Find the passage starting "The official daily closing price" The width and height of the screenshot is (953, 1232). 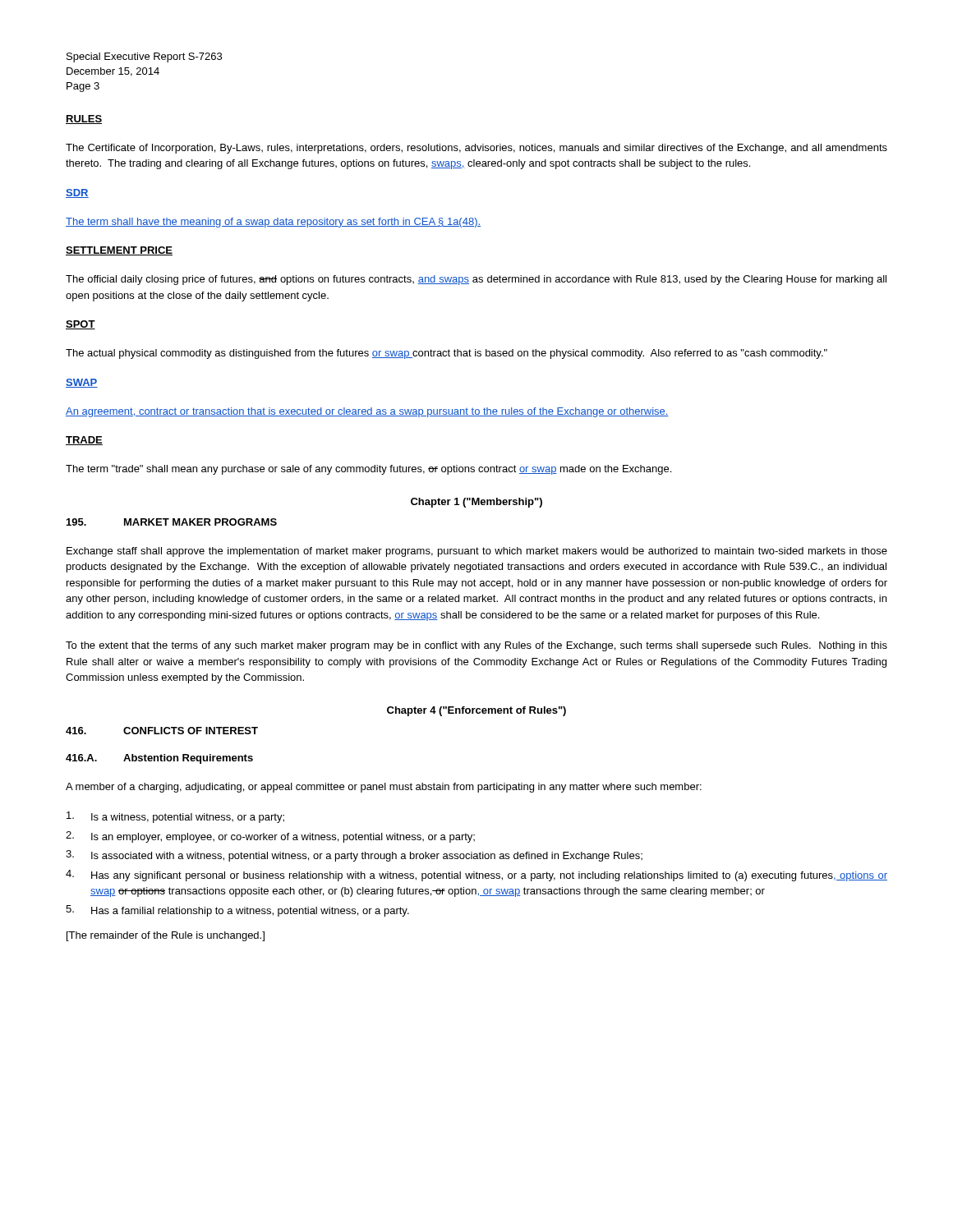click(476, 287)
